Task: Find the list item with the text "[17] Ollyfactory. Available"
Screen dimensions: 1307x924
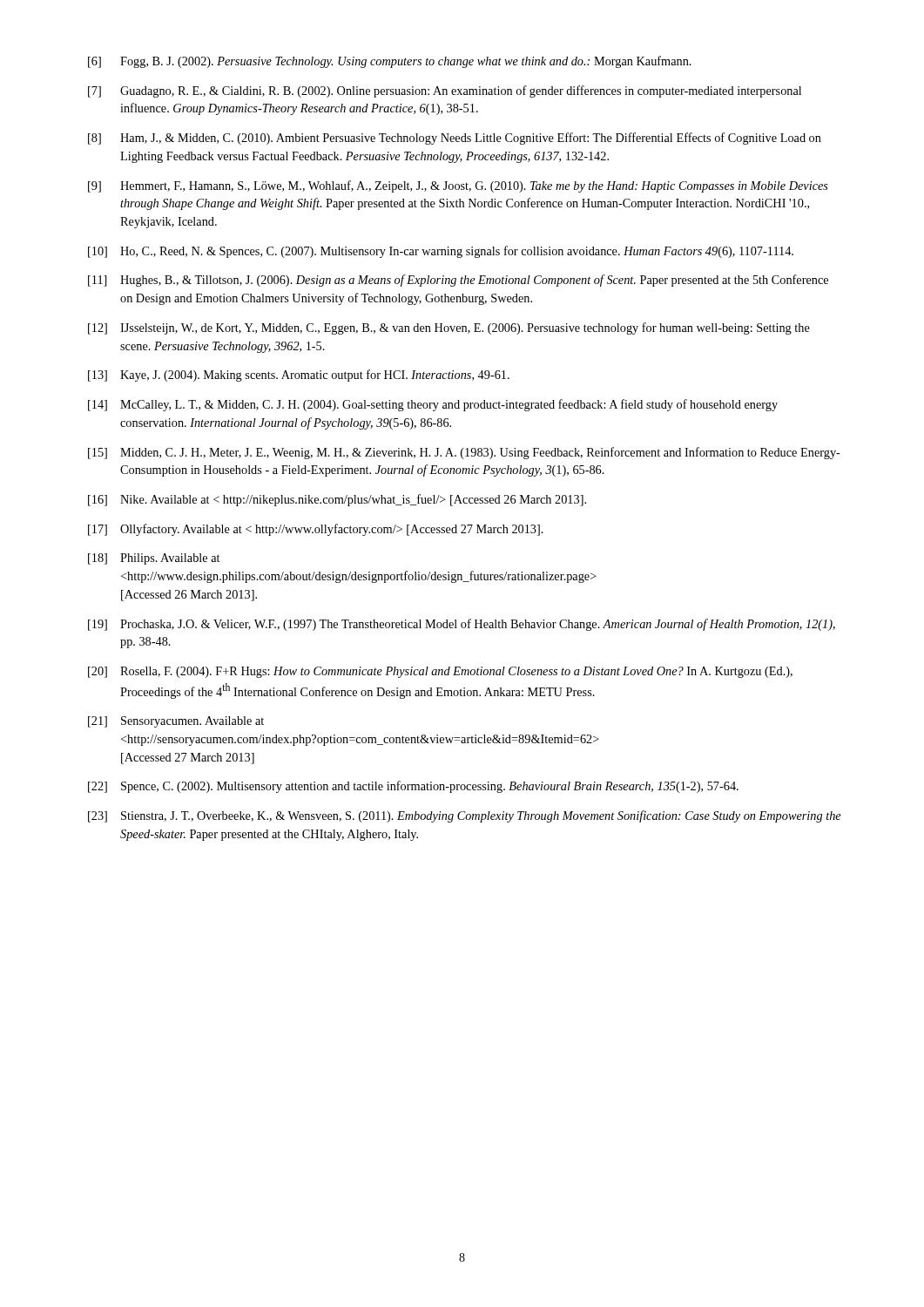Action: coord(464,529)
